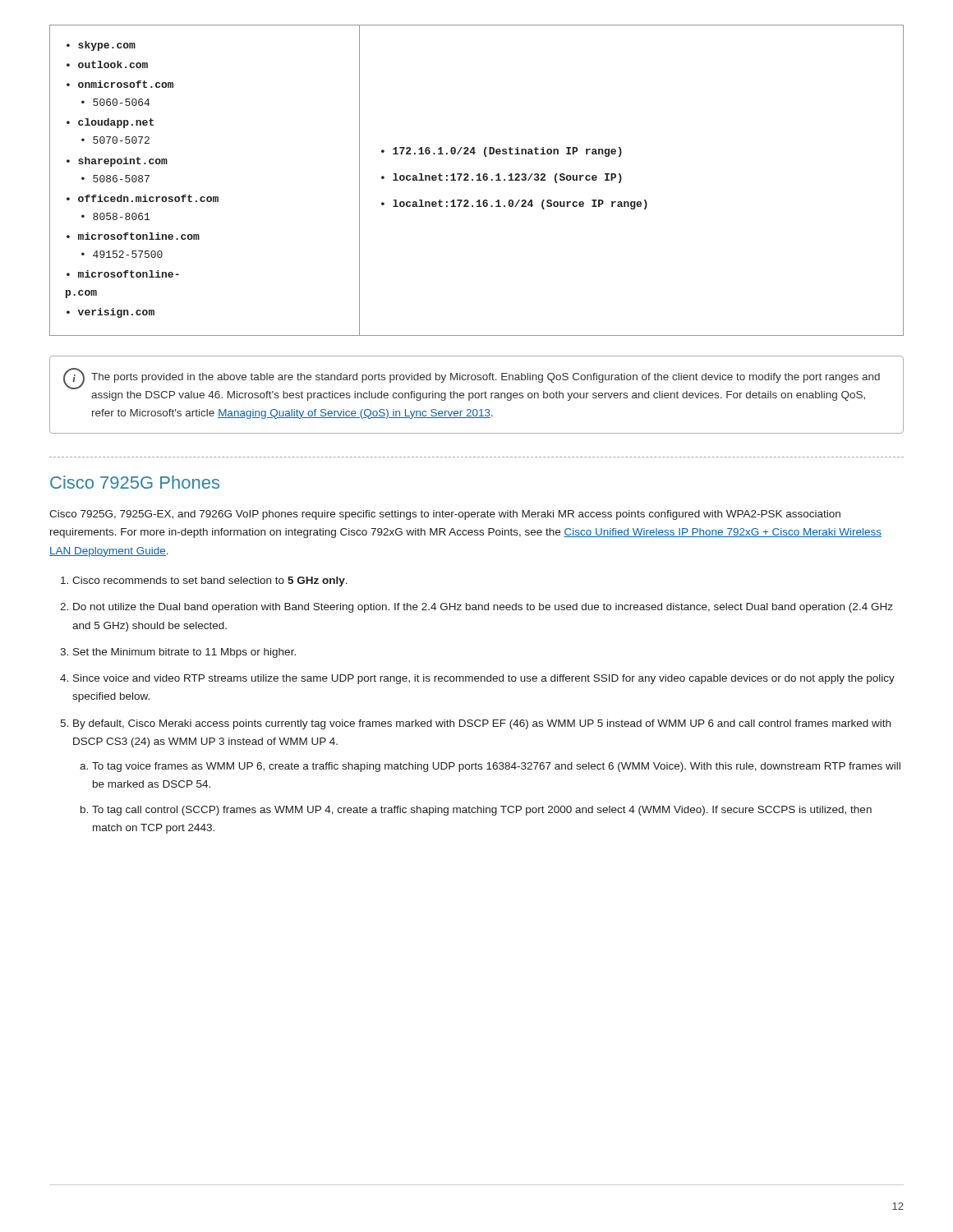This screenshot has width=953, height=1232.
Task: Click on the passage starting "To tag call"
Action: pos(482,818)
